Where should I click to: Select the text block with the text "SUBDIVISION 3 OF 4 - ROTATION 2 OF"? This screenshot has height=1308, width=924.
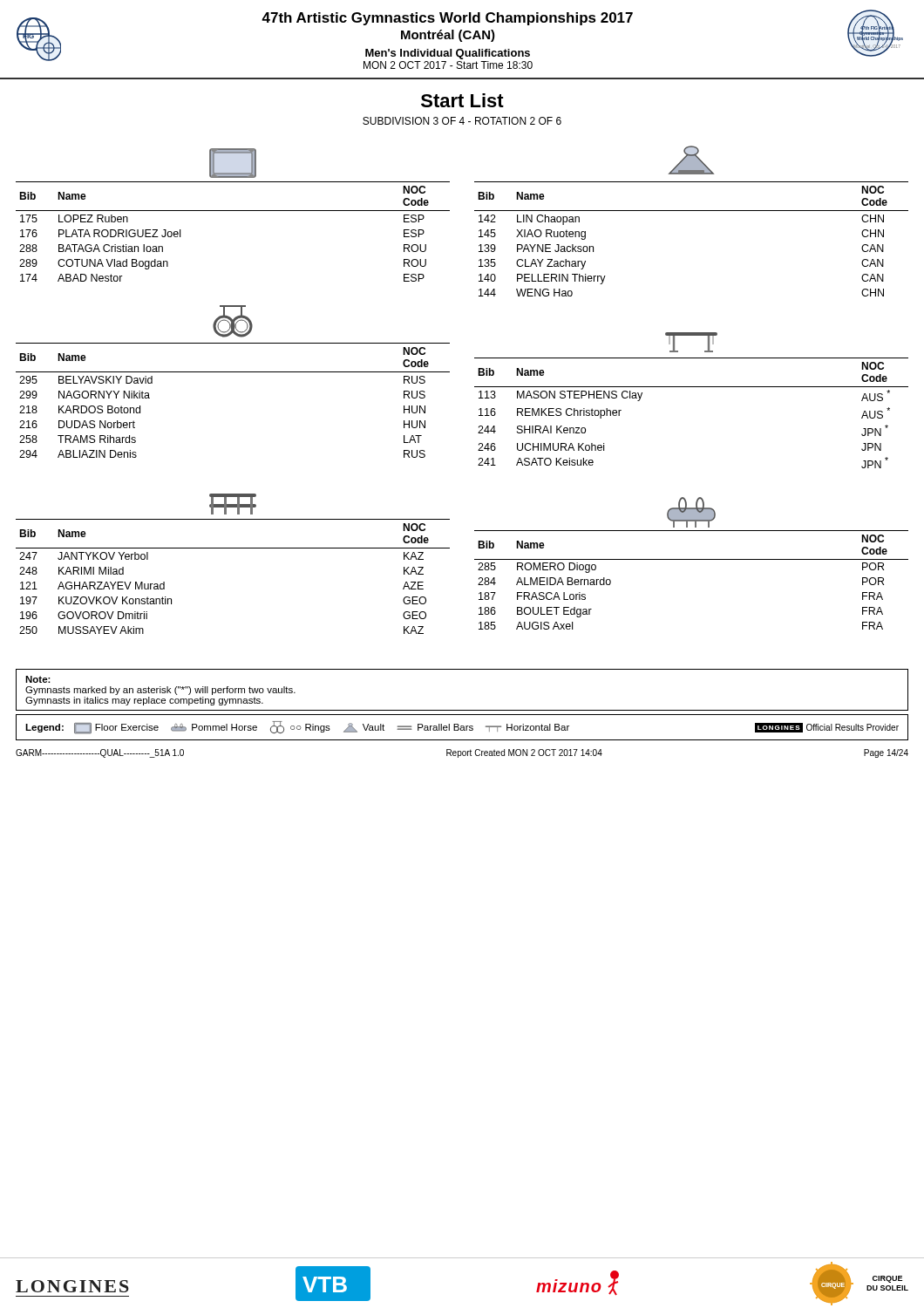tap(462, 121)
